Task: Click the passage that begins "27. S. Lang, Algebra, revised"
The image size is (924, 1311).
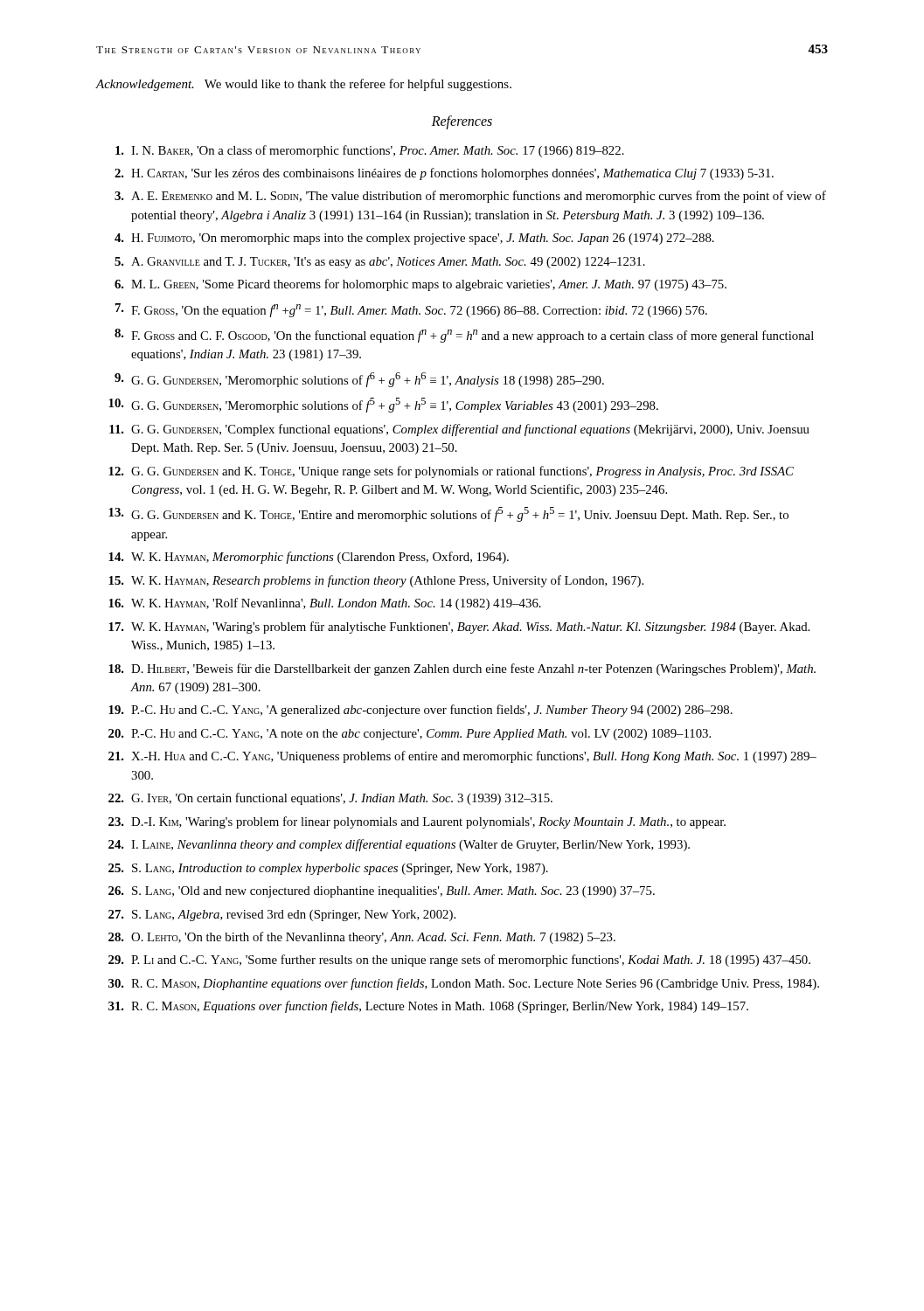Action: (x=462, y=914)
